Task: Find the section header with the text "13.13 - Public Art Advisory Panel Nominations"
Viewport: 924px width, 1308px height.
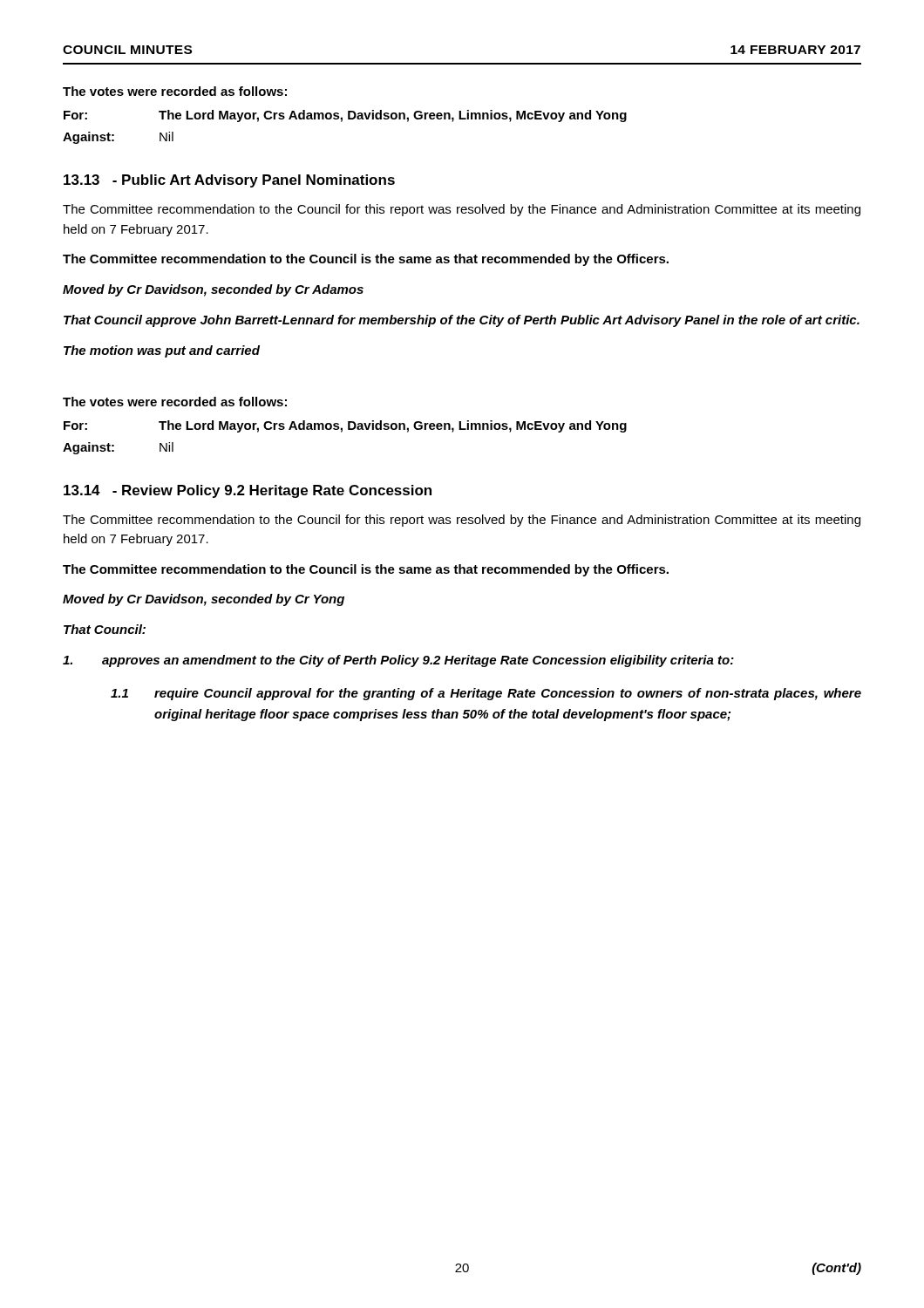Action: pyautogui.click(x=229, y=180)
